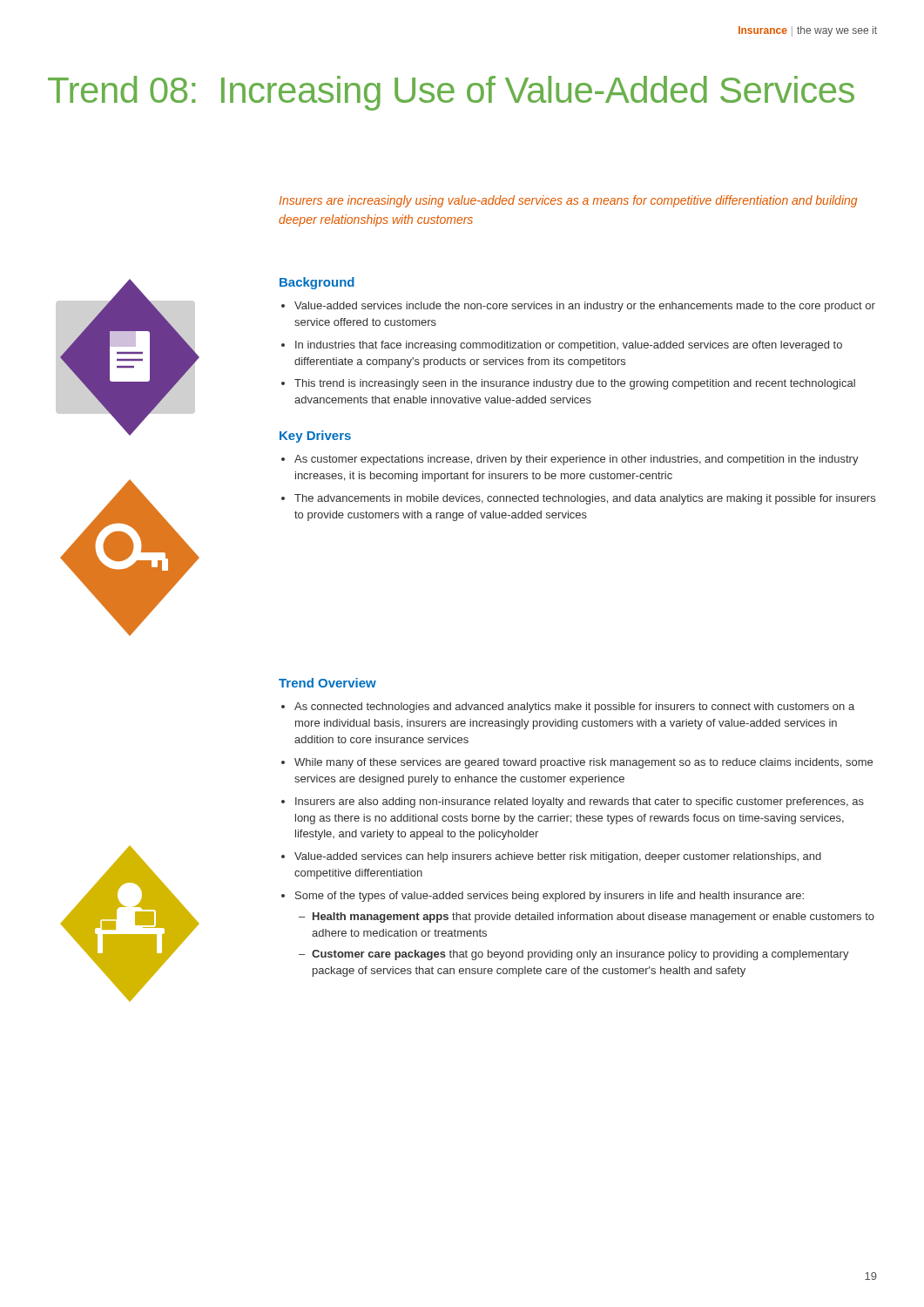924x1307 pixels.
Task: Point to the block beginning "Value-added services include the non-core"
Action: pos(586,314)
